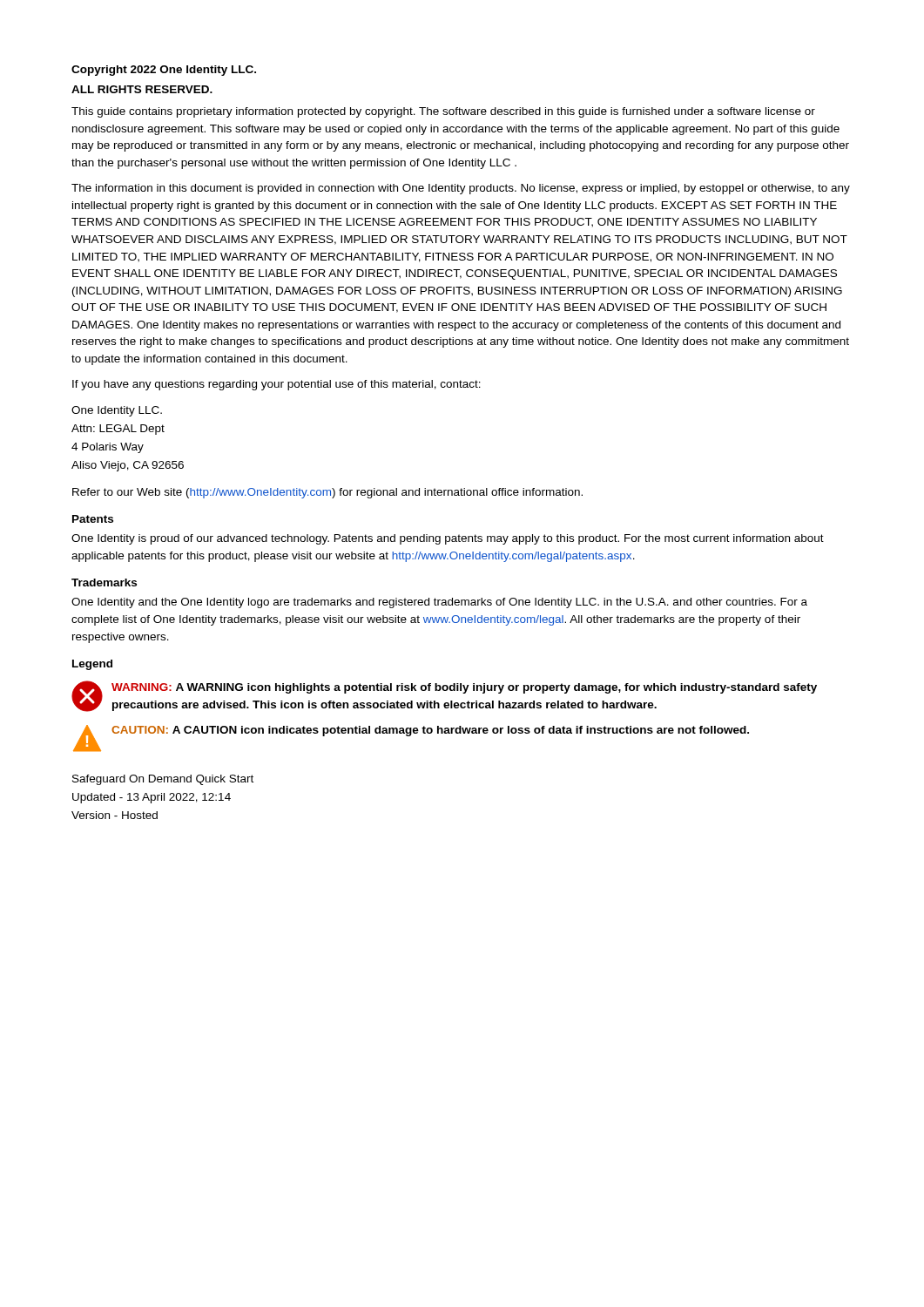Click on the text block that reads "The information in this"
The width and height of the screenshot is (924, 1307).
[x=462, y=273]
